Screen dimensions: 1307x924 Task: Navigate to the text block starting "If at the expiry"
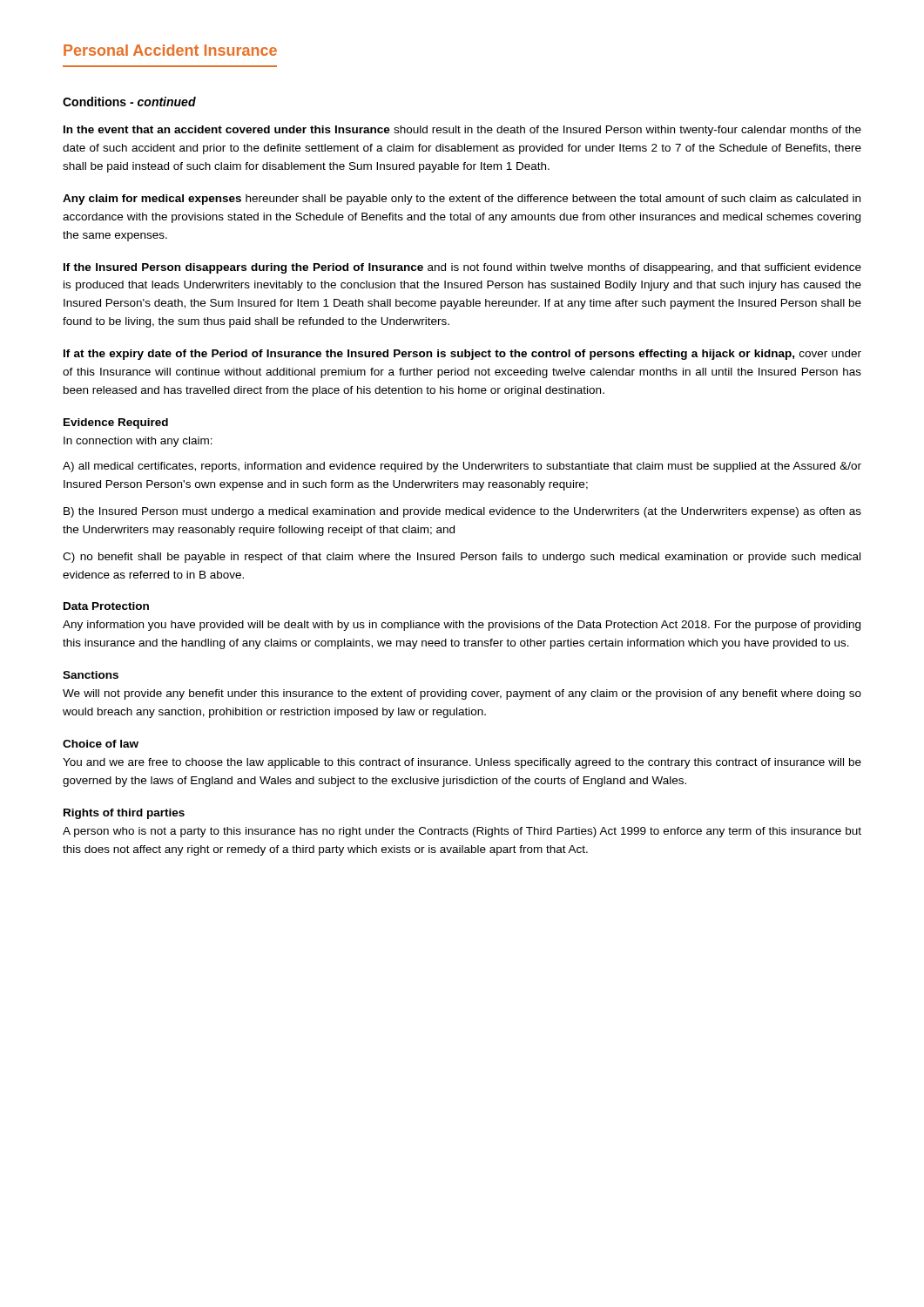click(x=462, y=372)
